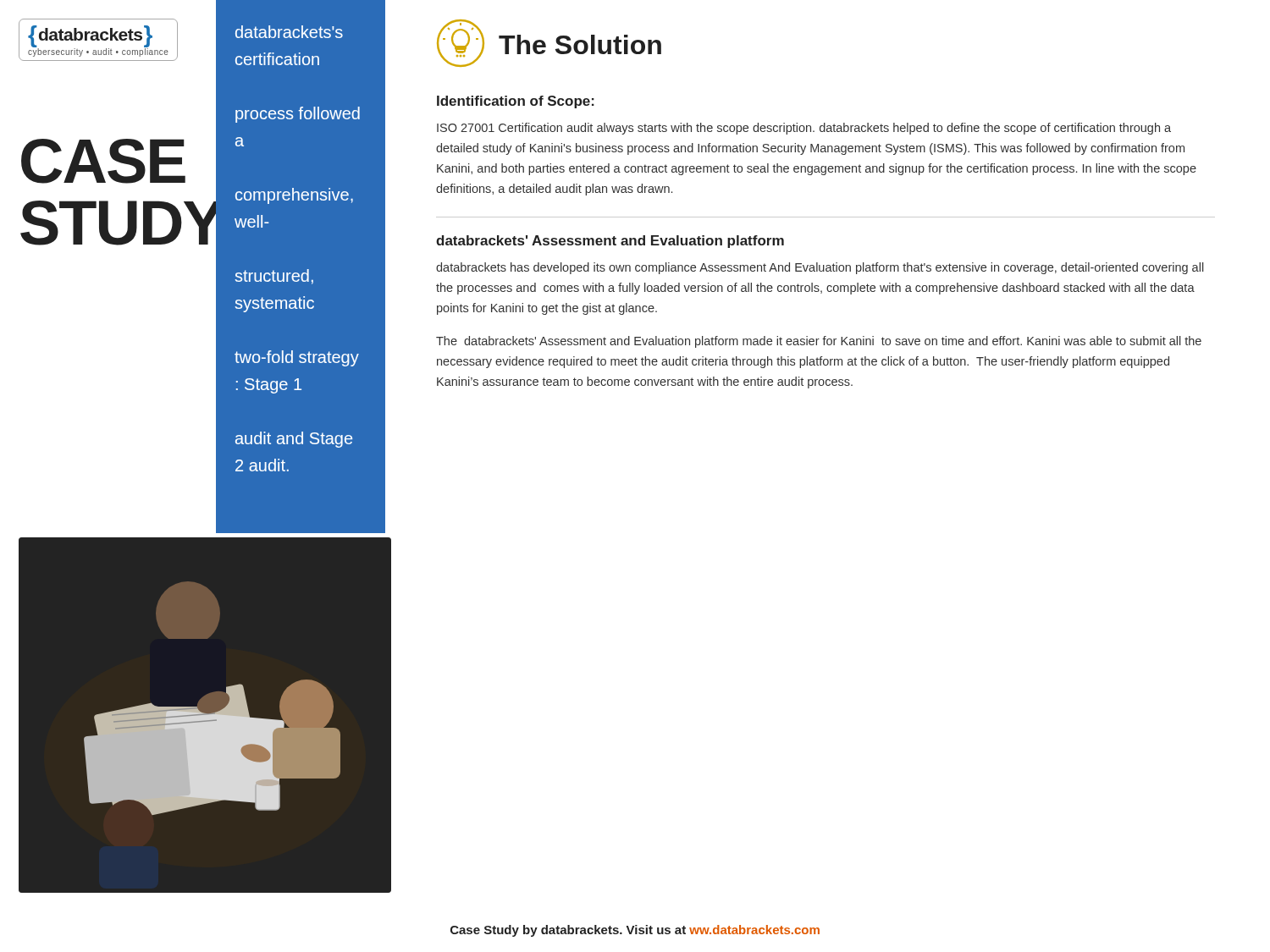Find the text block that says "databrackets has developed its own compliance Assessment"
This screenshot has width=1270, height=952.
(x=820, y=287)
